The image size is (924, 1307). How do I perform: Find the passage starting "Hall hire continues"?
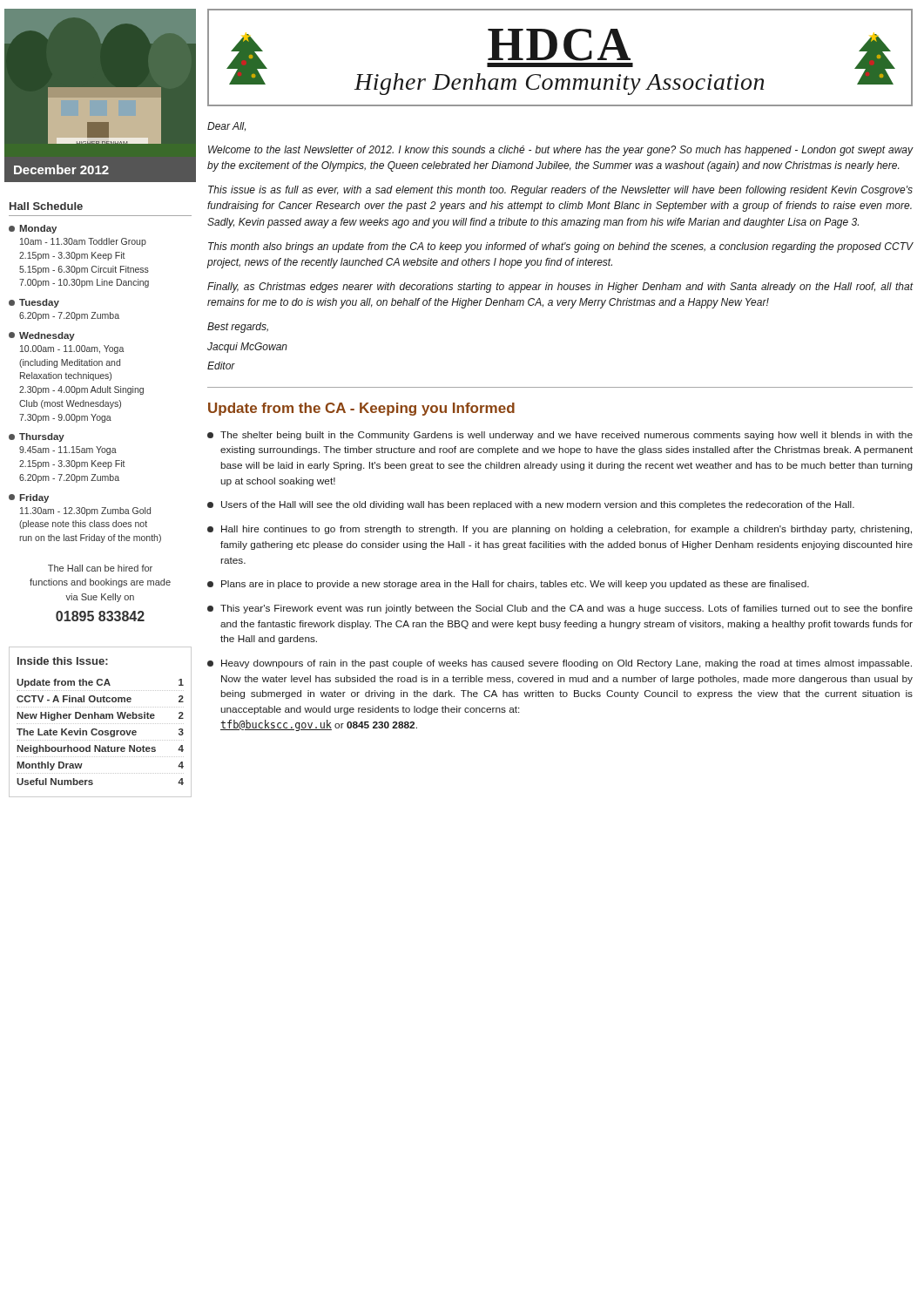560,545
